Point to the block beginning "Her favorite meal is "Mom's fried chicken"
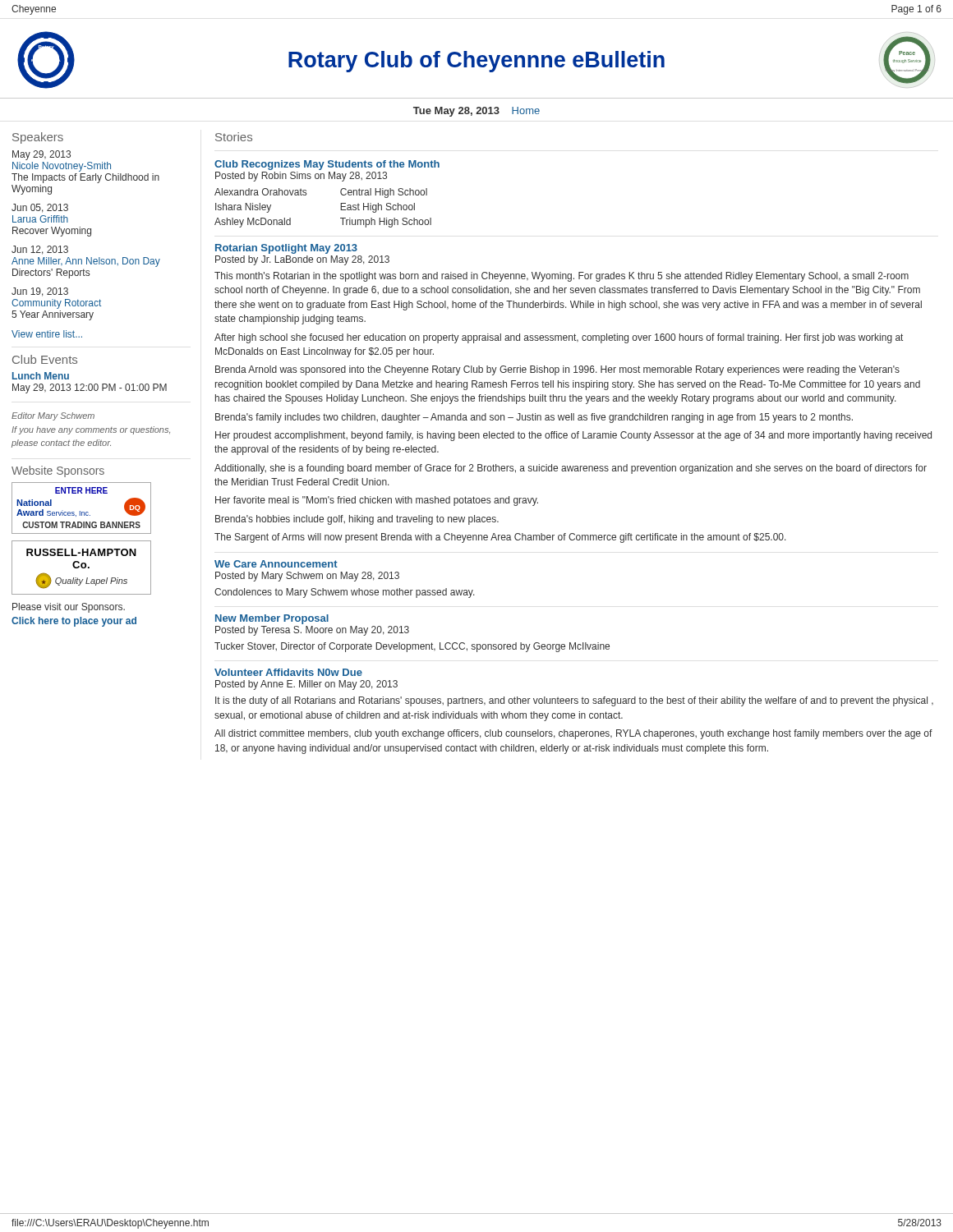 click(377, 501)
